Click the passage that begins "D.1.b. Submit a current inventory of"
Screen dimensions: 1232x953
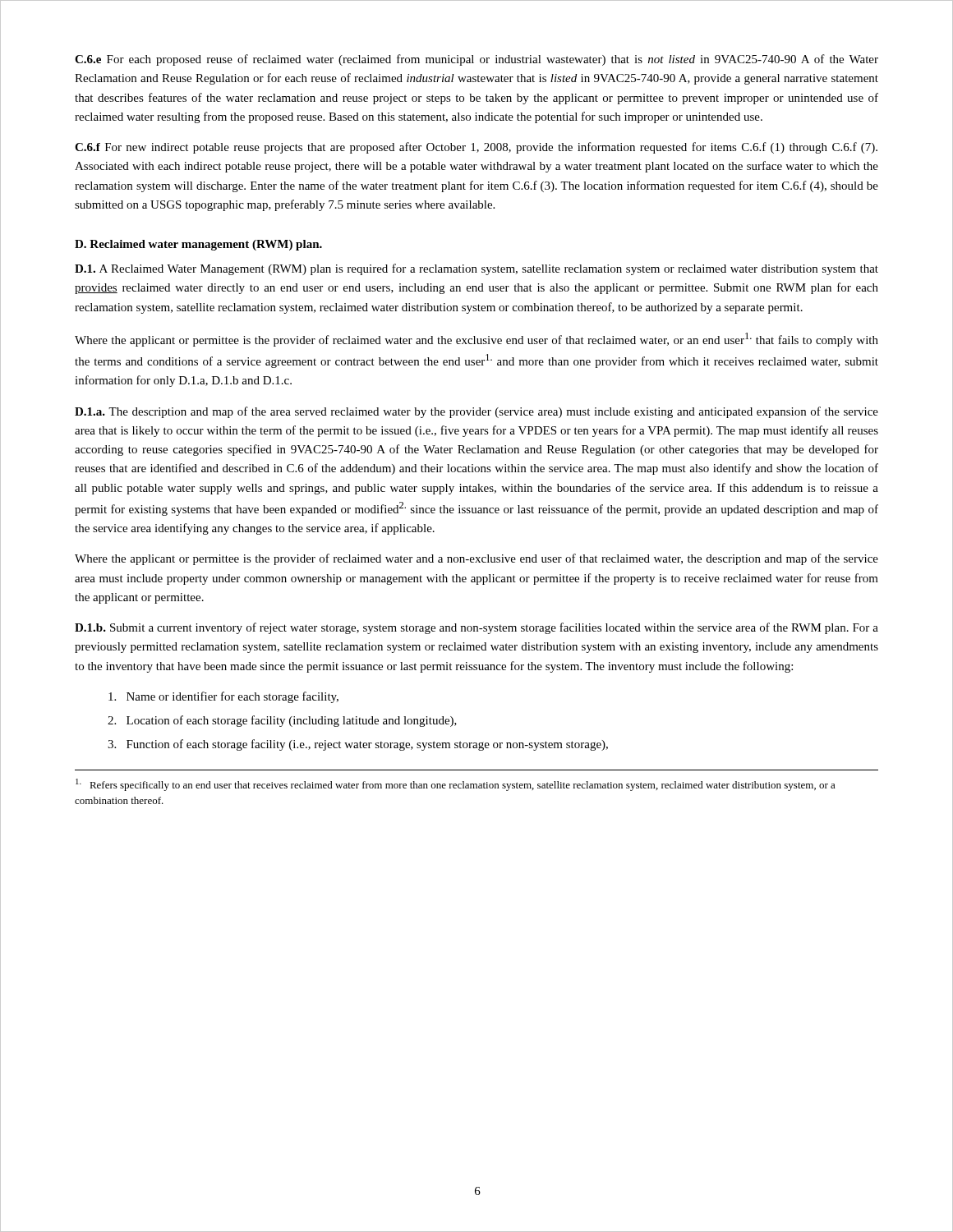476,647
